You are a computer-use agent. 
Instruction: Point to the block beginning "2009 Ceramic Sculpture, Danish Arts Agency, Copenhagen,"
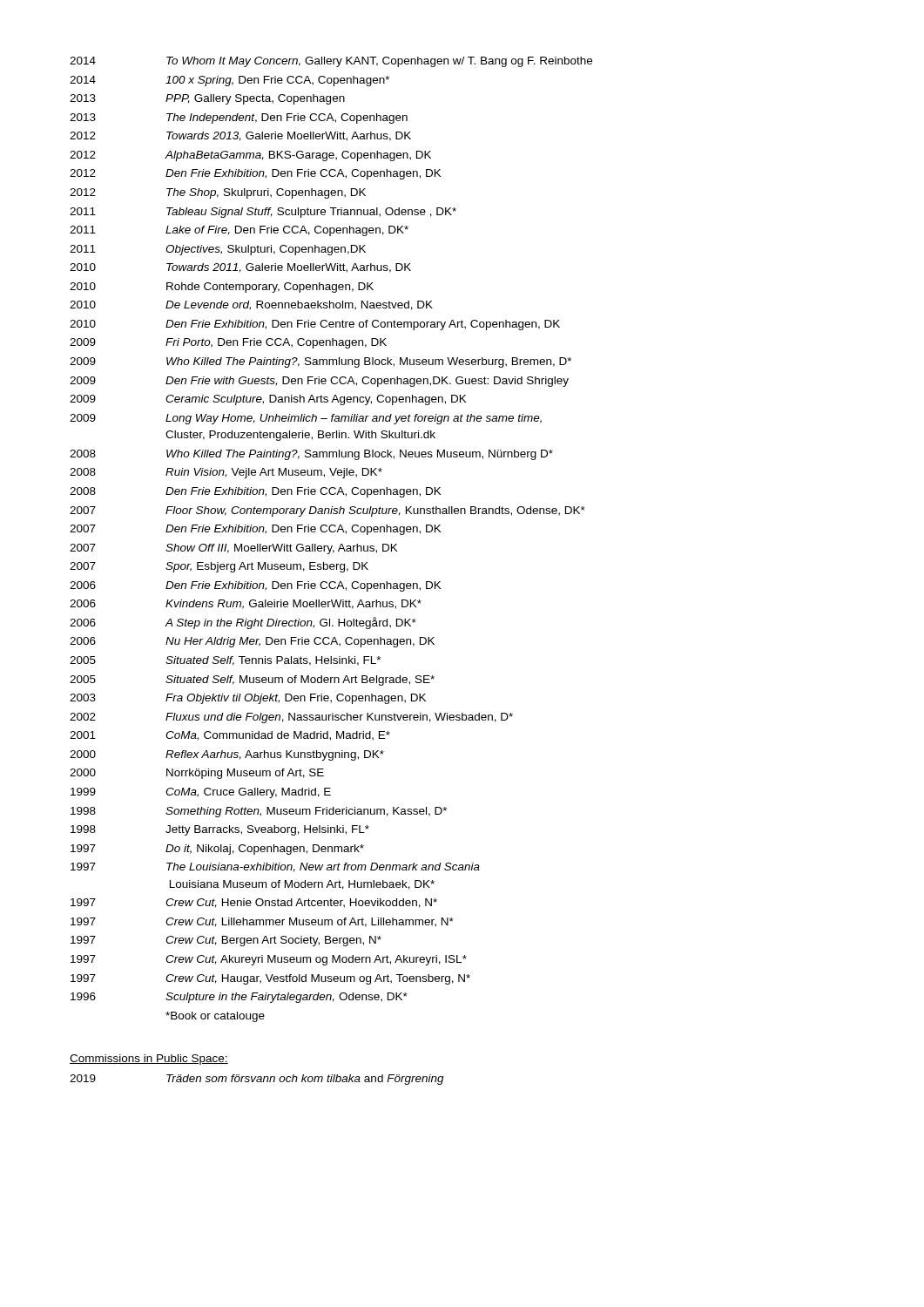pos(462,399)
